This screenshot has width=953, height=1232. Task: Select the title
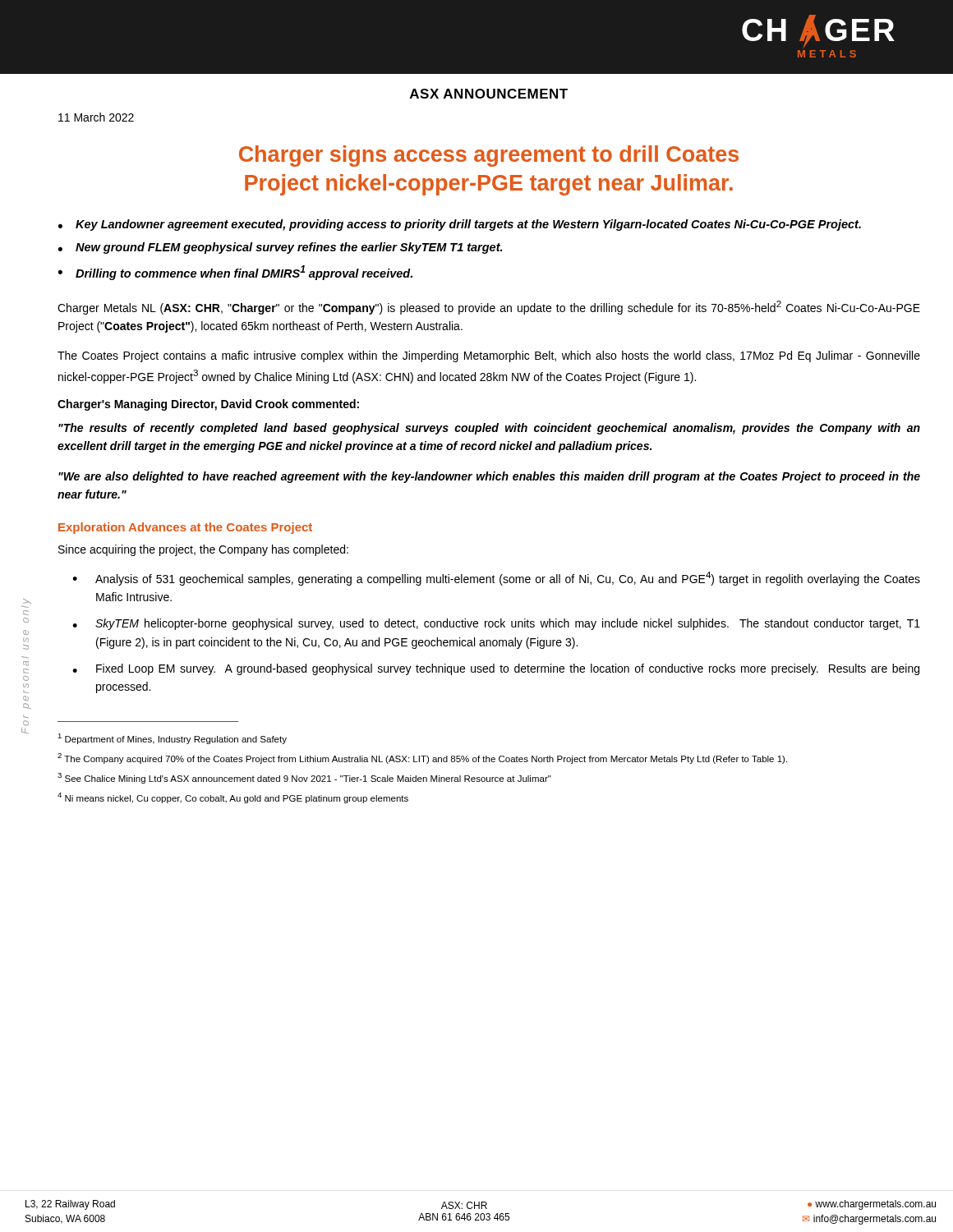[489, 169]
